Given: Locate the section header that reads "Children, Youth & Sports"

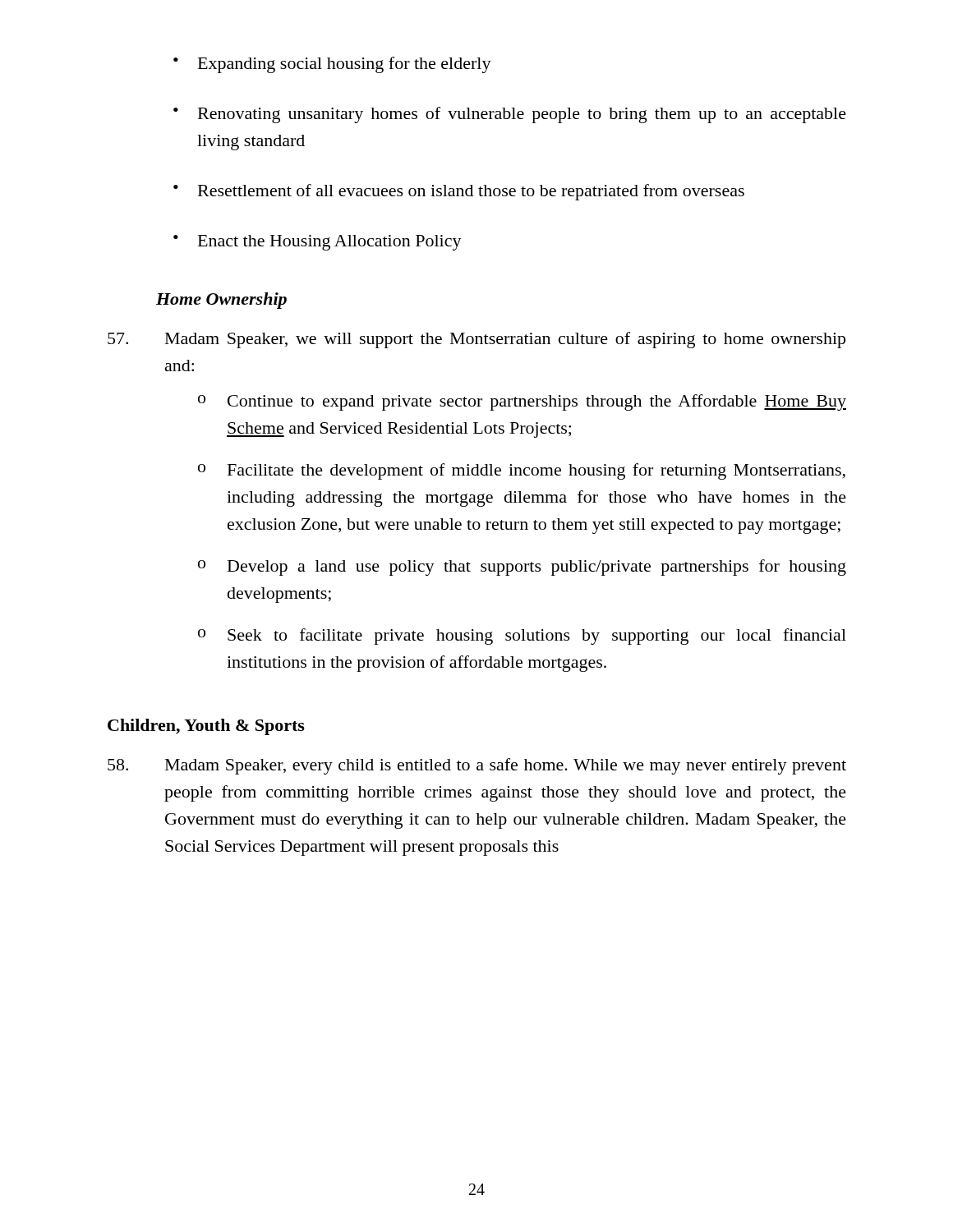Looking at the screenshot, I should [206, 725].
